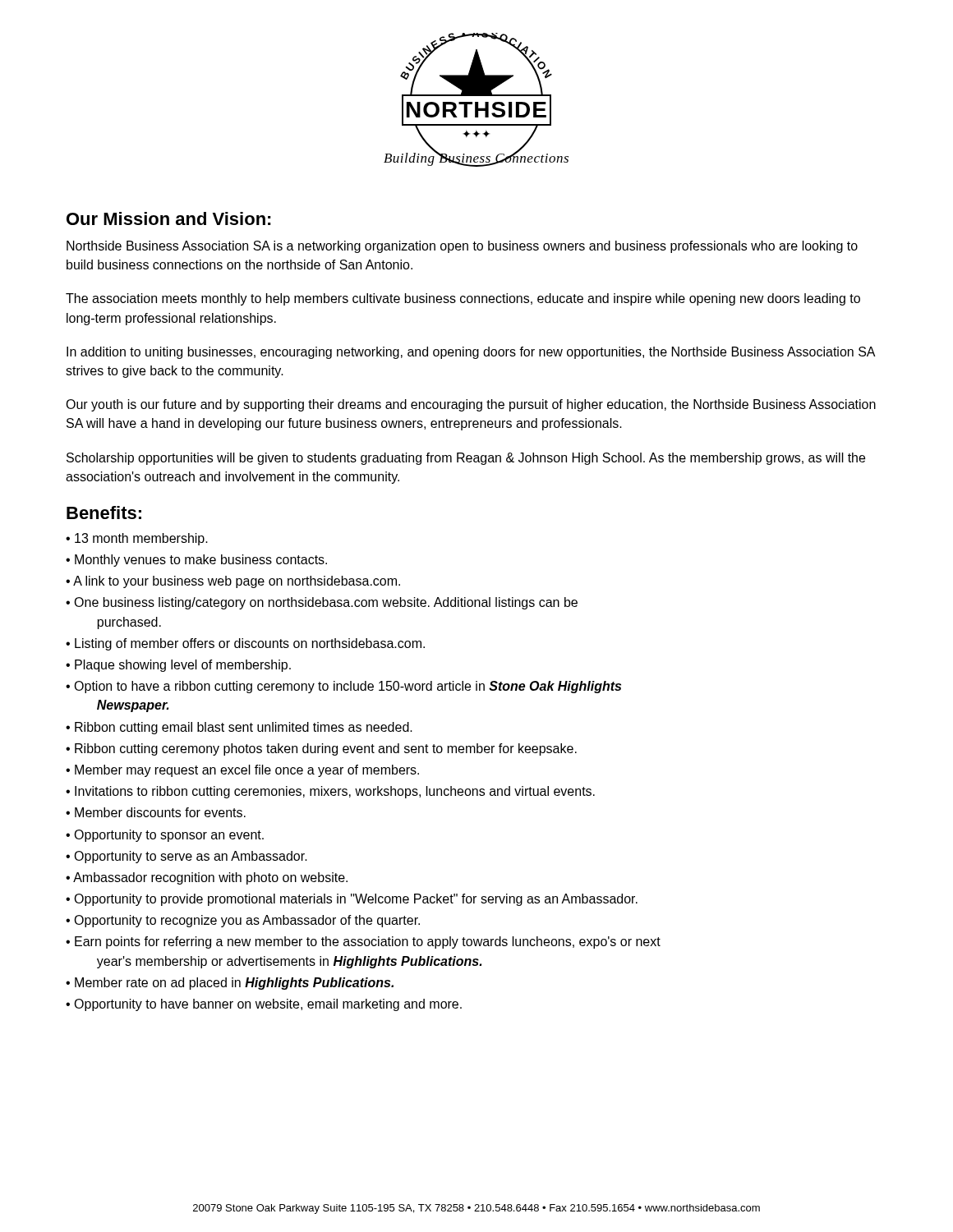Locate the text block with the text "In addition to"
953x1232 pixels.
tap(470, 361)
